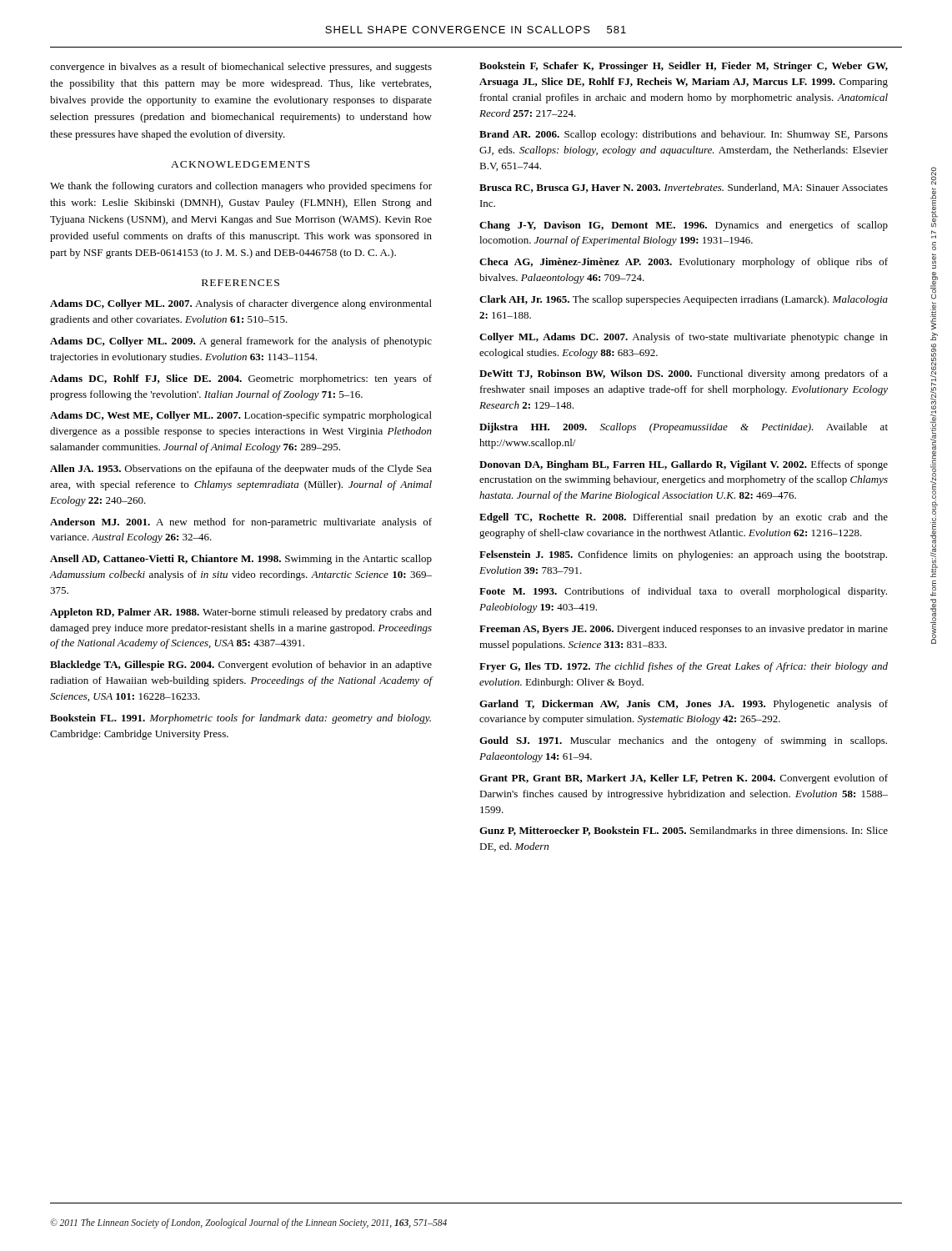Select the list item that says "Anderson MJ. 2001. A new method for non-parametric"
The height and width of the screenshot is (1251, 952).
241,529
